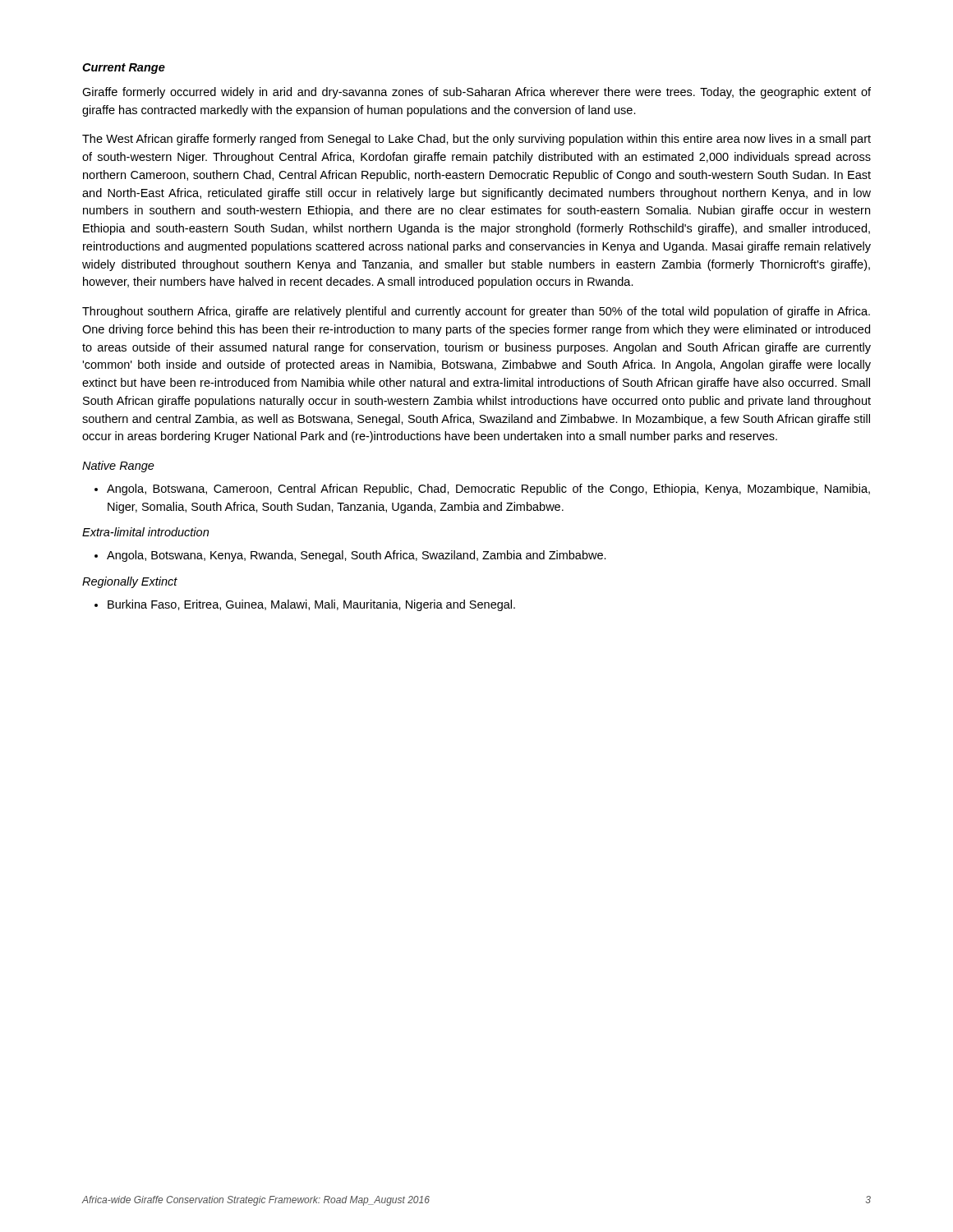This screenshot has height=1232, width=953.
Task: Locate the text block that says "The West African giraffe formerly ranged from Senegal"
Action: pyautogui.click(x=476, y=210)
